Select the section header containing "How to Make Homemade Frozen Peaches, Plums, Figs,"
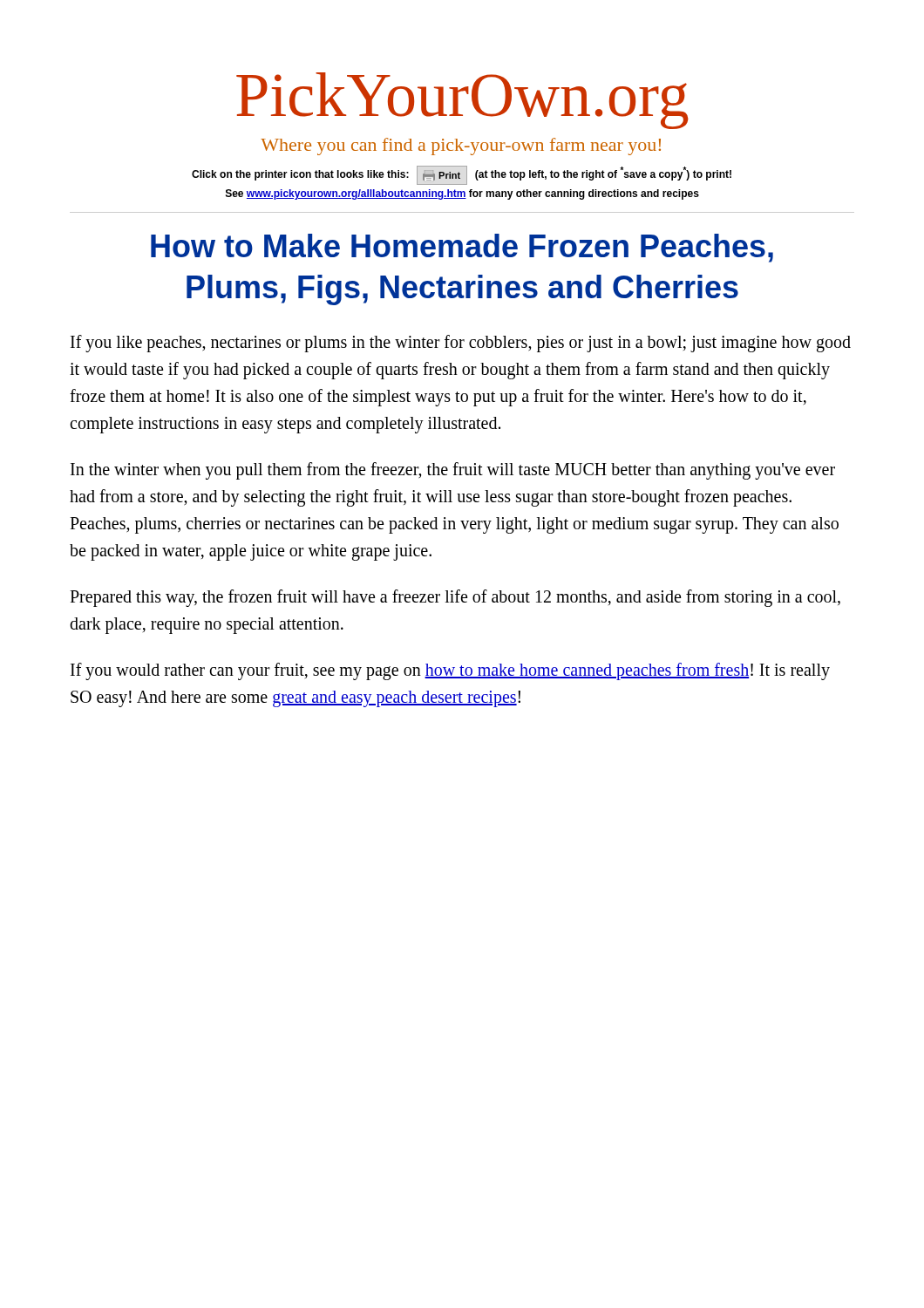Screen dimensions: 1308x924 (x=462, y=267)
